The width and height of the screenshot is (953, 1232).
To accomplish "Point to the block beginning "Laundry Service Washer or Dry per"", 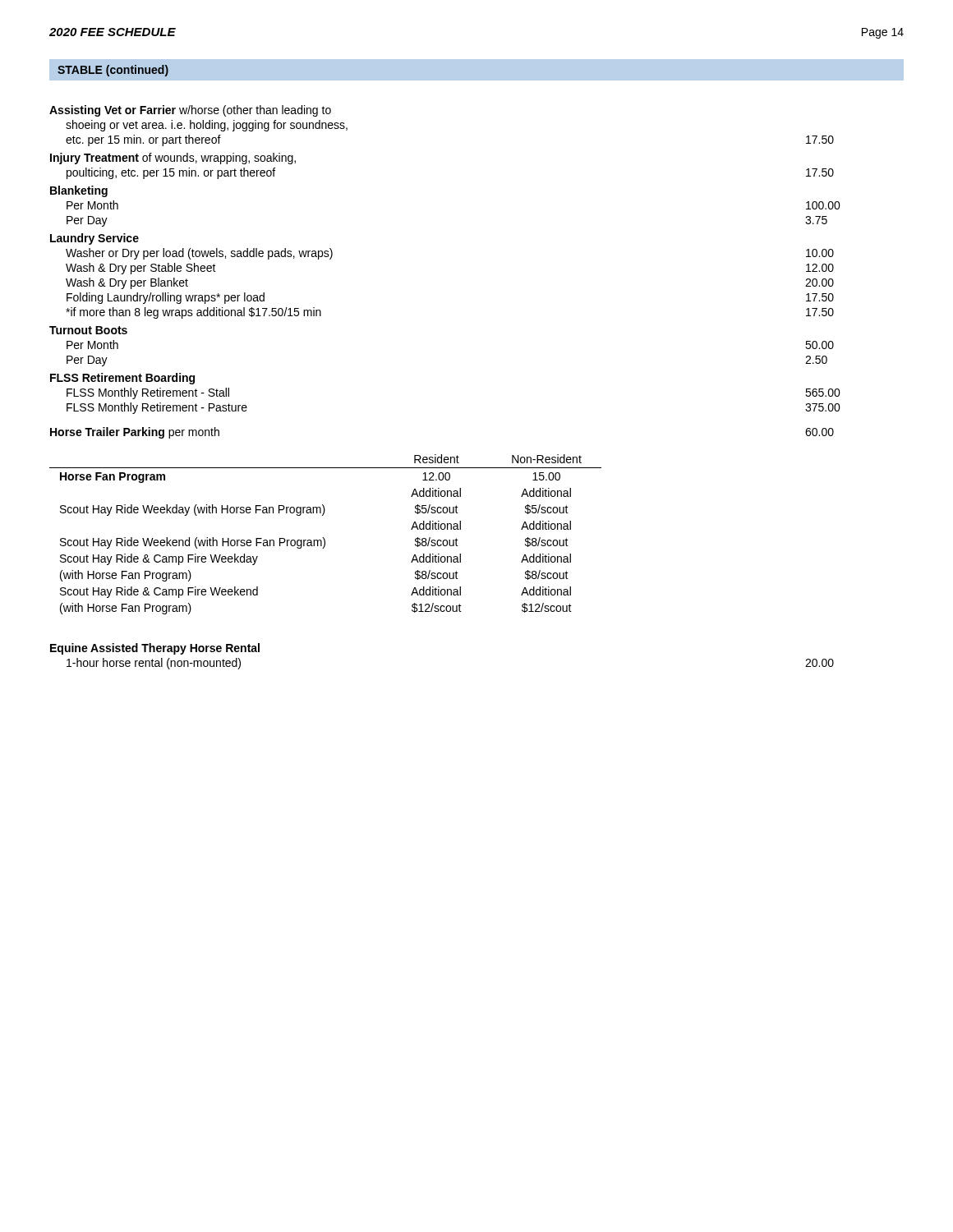I will 94,239.
